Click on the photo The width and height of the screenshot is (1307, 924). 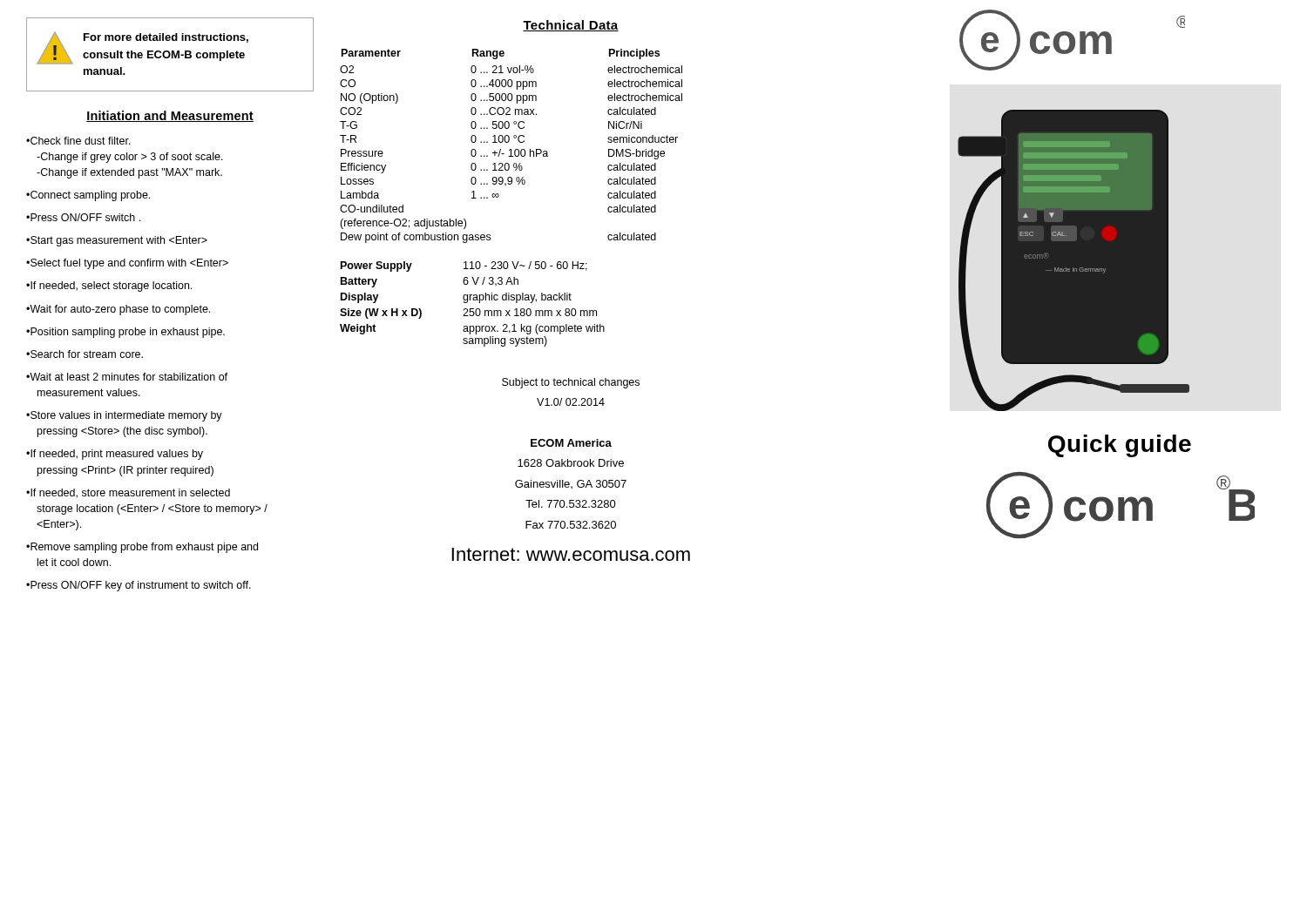1115,248
